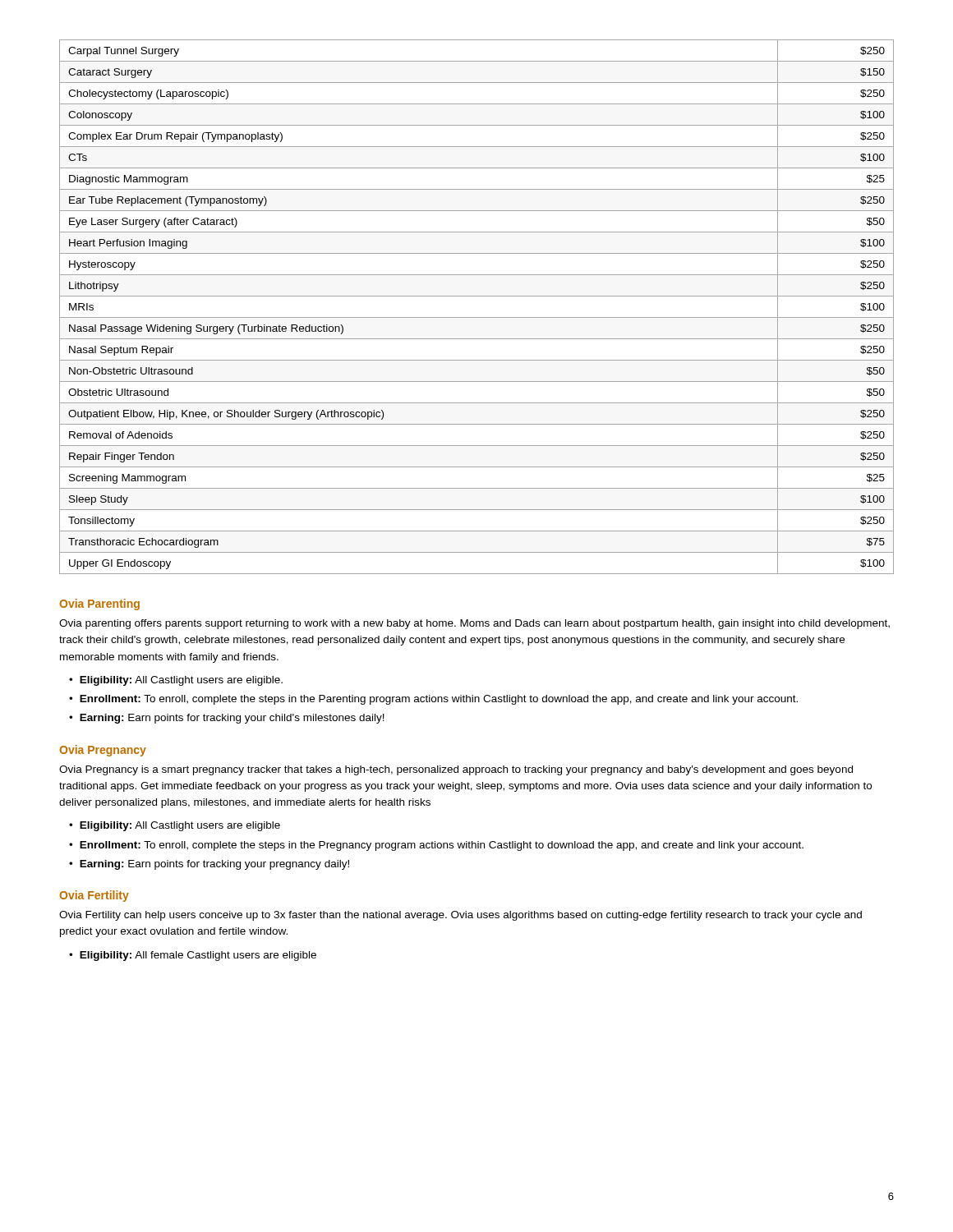Locate the section header that reads "Ovia Parenting"

[x=100, y=604]
